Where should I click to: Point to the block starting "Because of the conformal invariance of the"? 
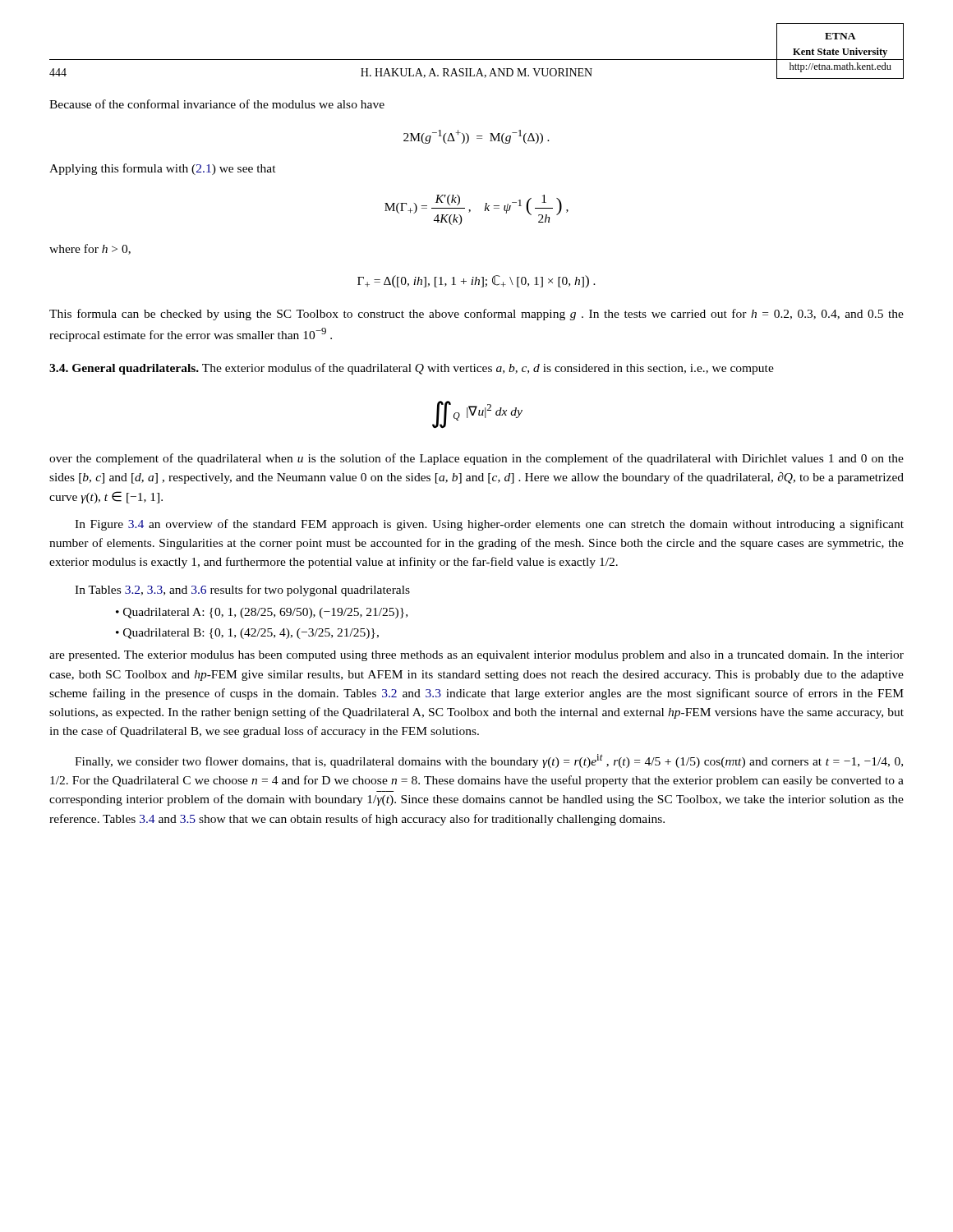pyautogui.click(x=217, y=104)
